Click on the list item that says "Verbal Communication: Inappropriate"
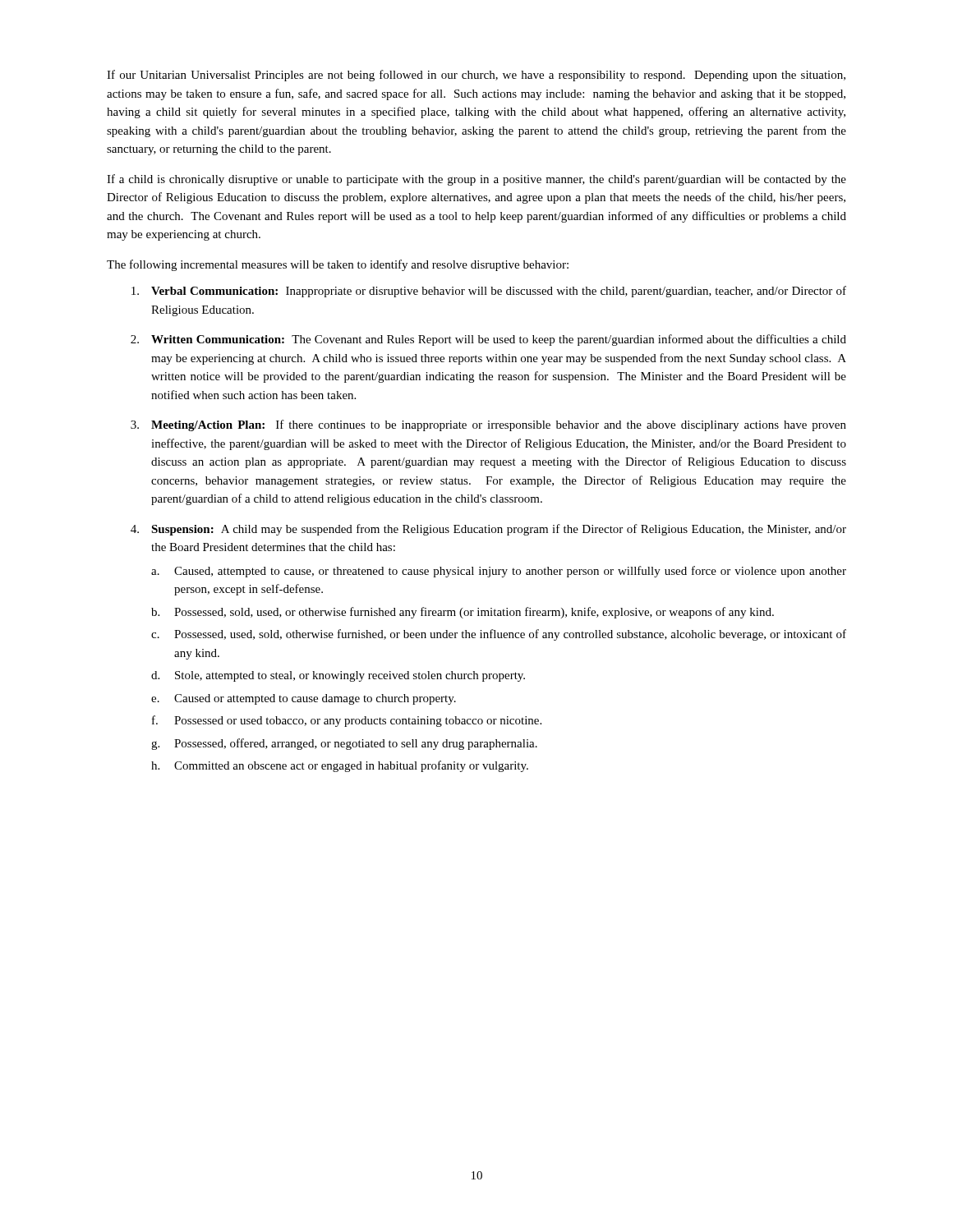 (476, 300)
